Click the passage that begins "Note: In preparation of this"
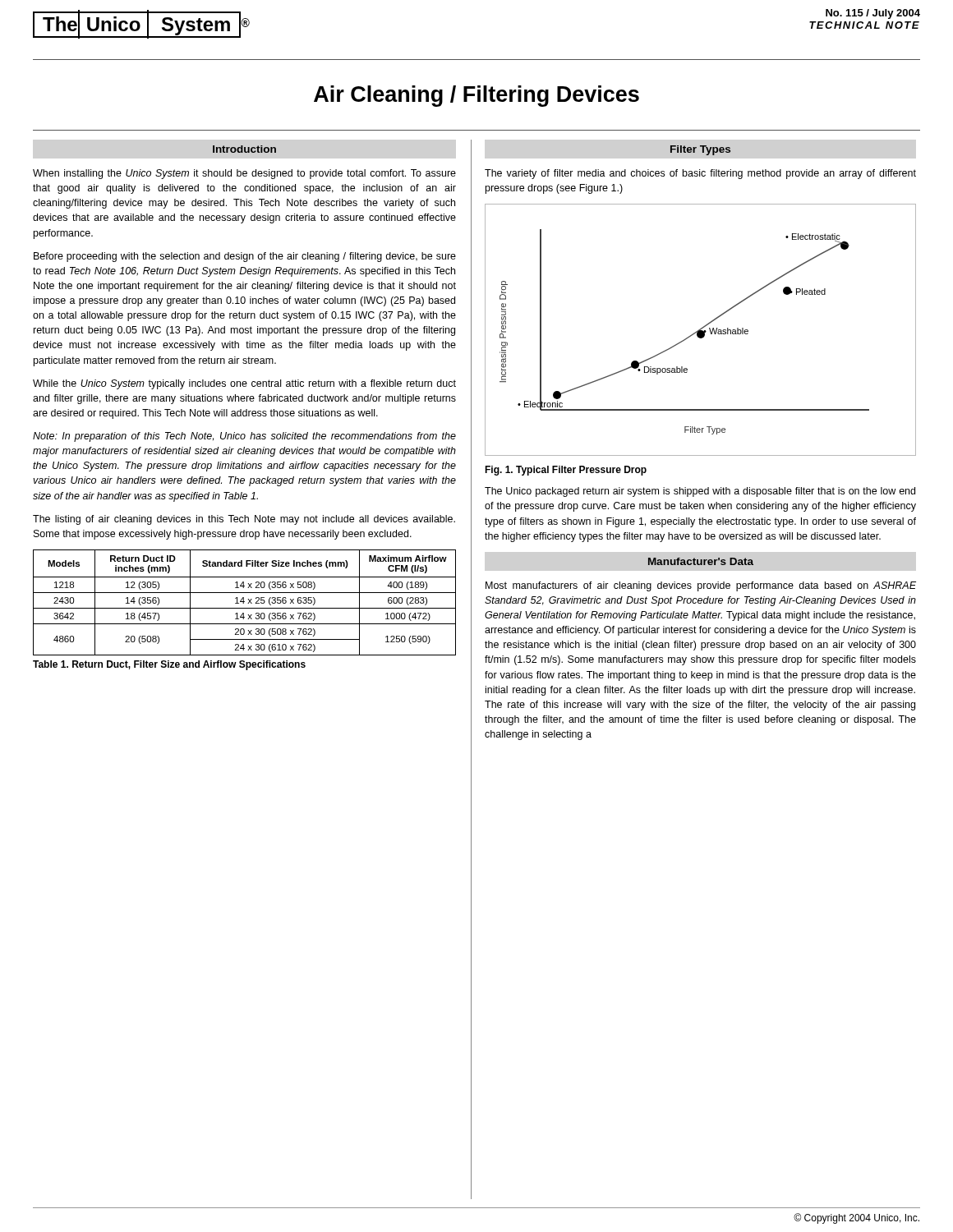Screen dimensions: 1232x953 pos(244,466)
